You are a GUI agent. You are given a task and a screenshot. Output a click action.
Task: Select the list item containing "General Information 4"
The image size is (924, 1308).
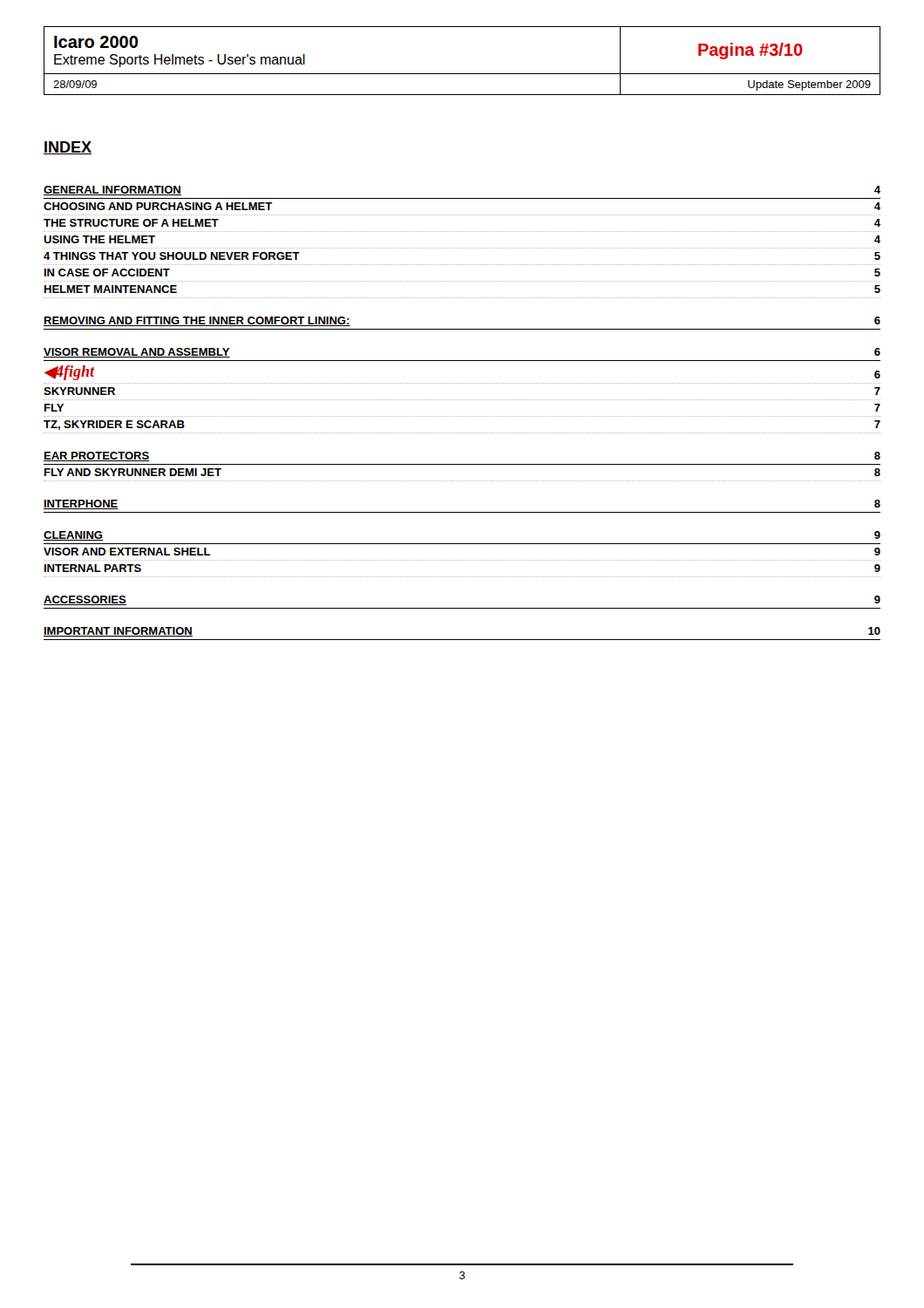[x=462, y=191]
